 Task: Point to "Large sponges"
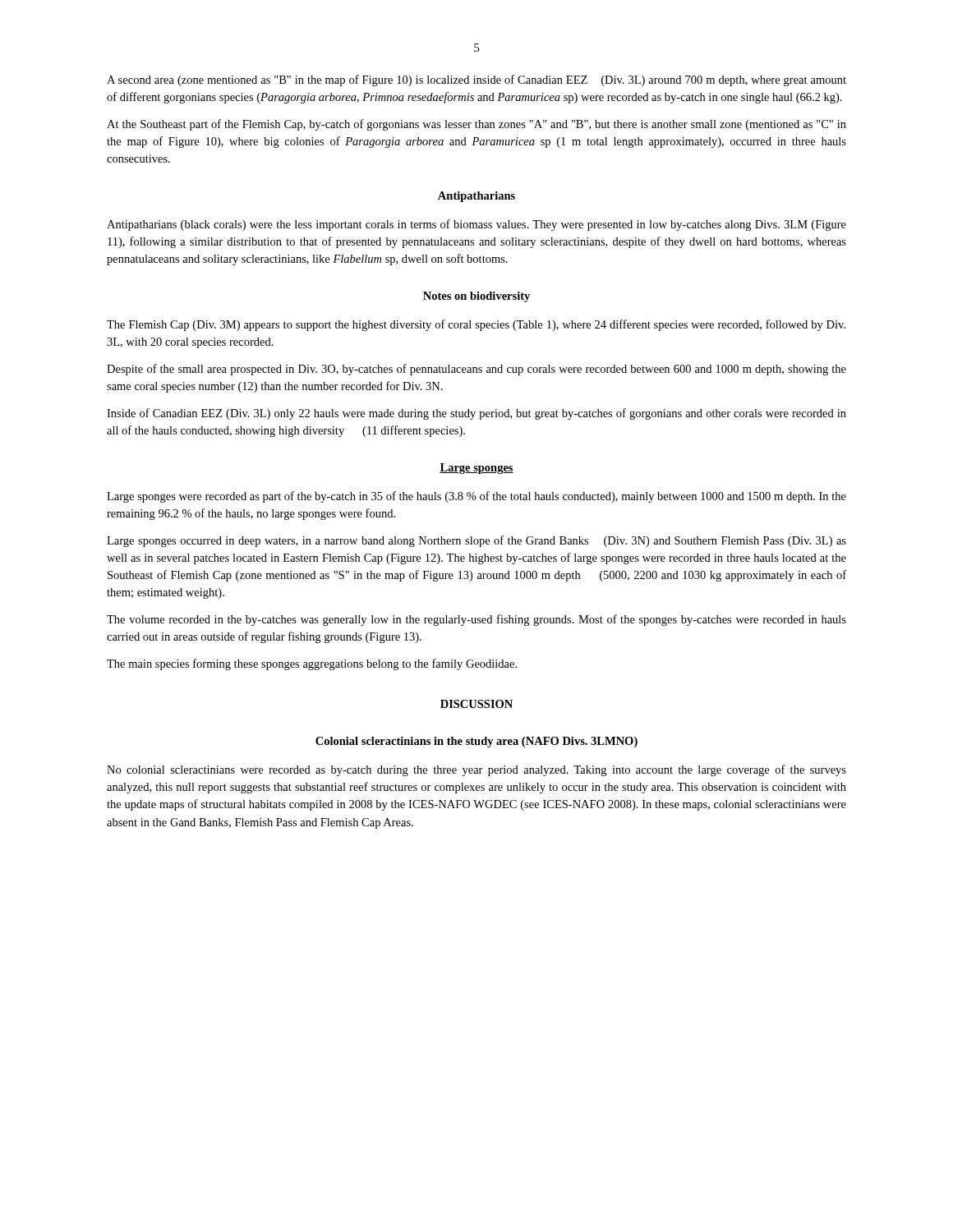point(476,468)
